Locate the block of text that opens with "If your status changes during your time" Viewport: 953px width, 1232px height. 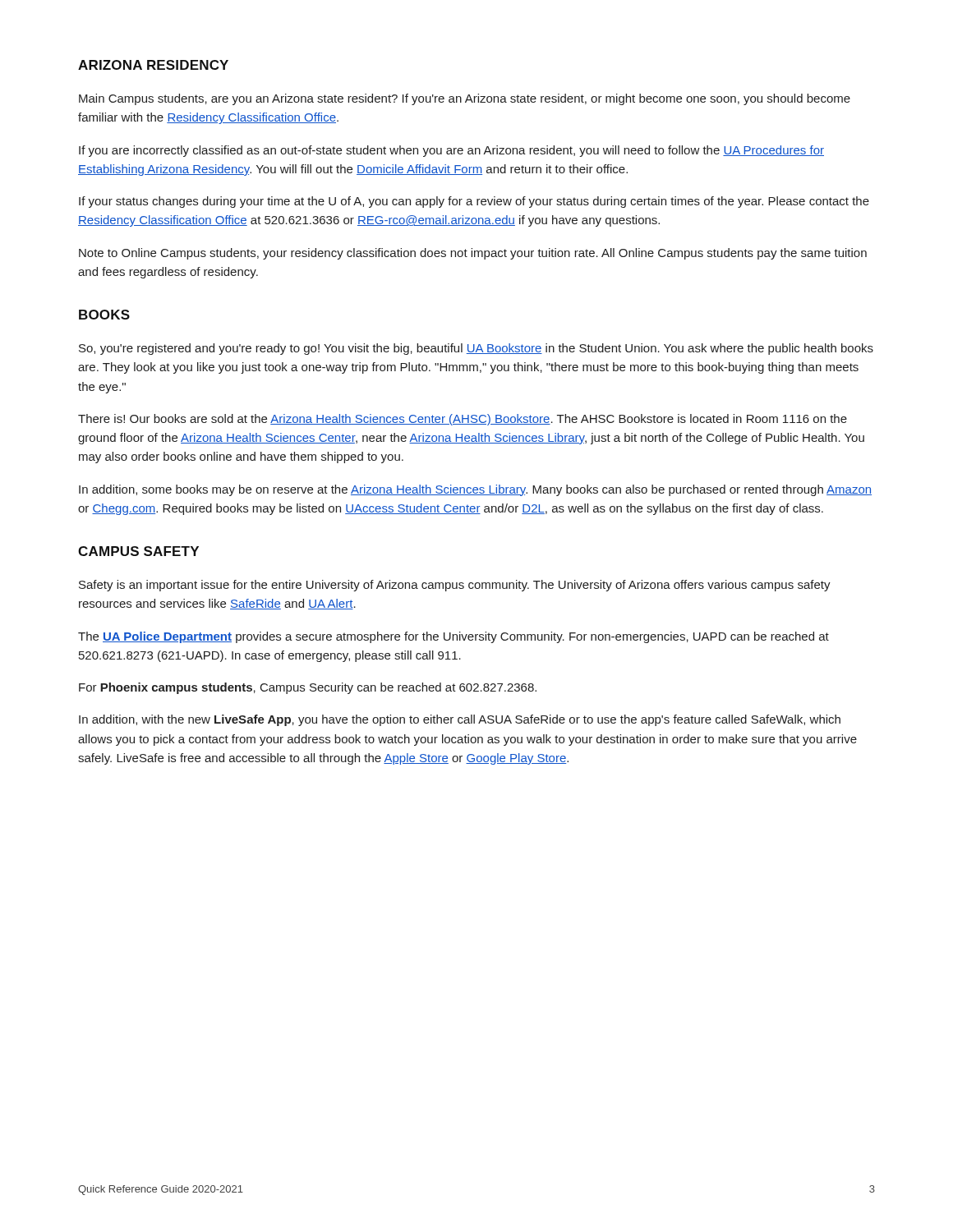pos(476,210)
